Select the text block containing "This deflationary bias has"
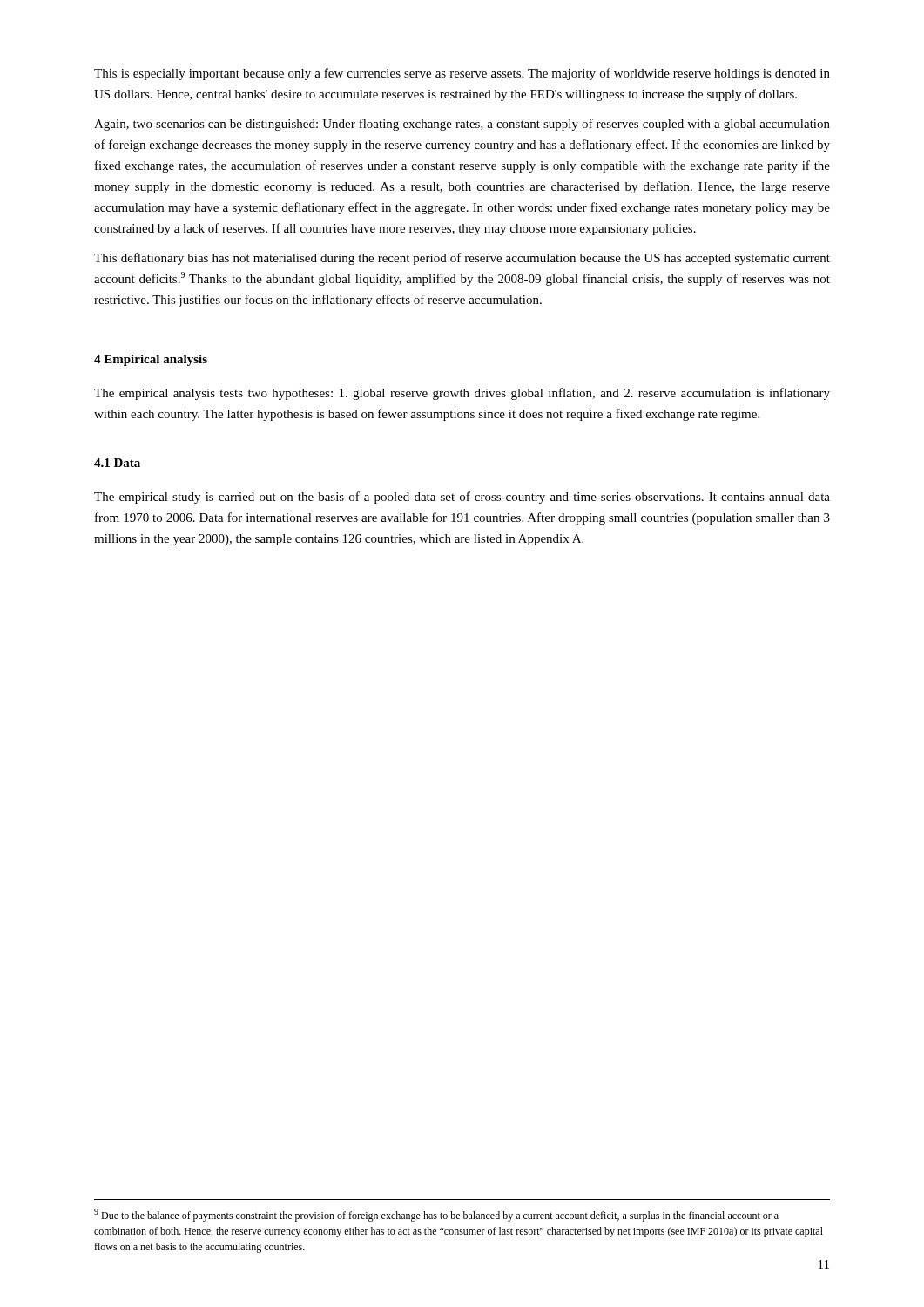The width and height of the screenshot is (924, 1307). [462, 279]
